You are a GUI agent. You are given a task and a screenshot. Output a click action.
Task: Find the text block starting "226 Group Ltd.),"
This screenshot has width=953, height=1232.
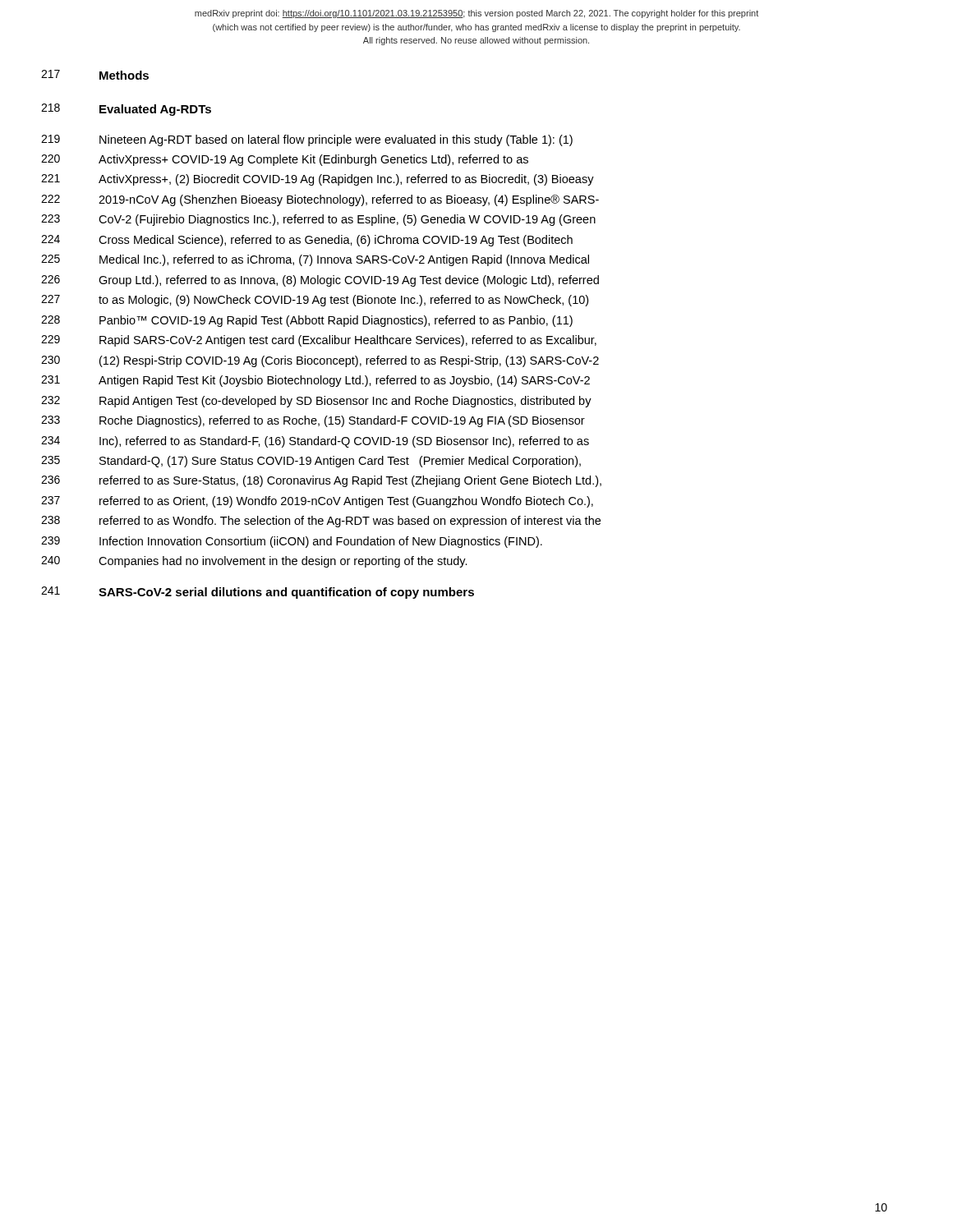[x=349, y=280]
